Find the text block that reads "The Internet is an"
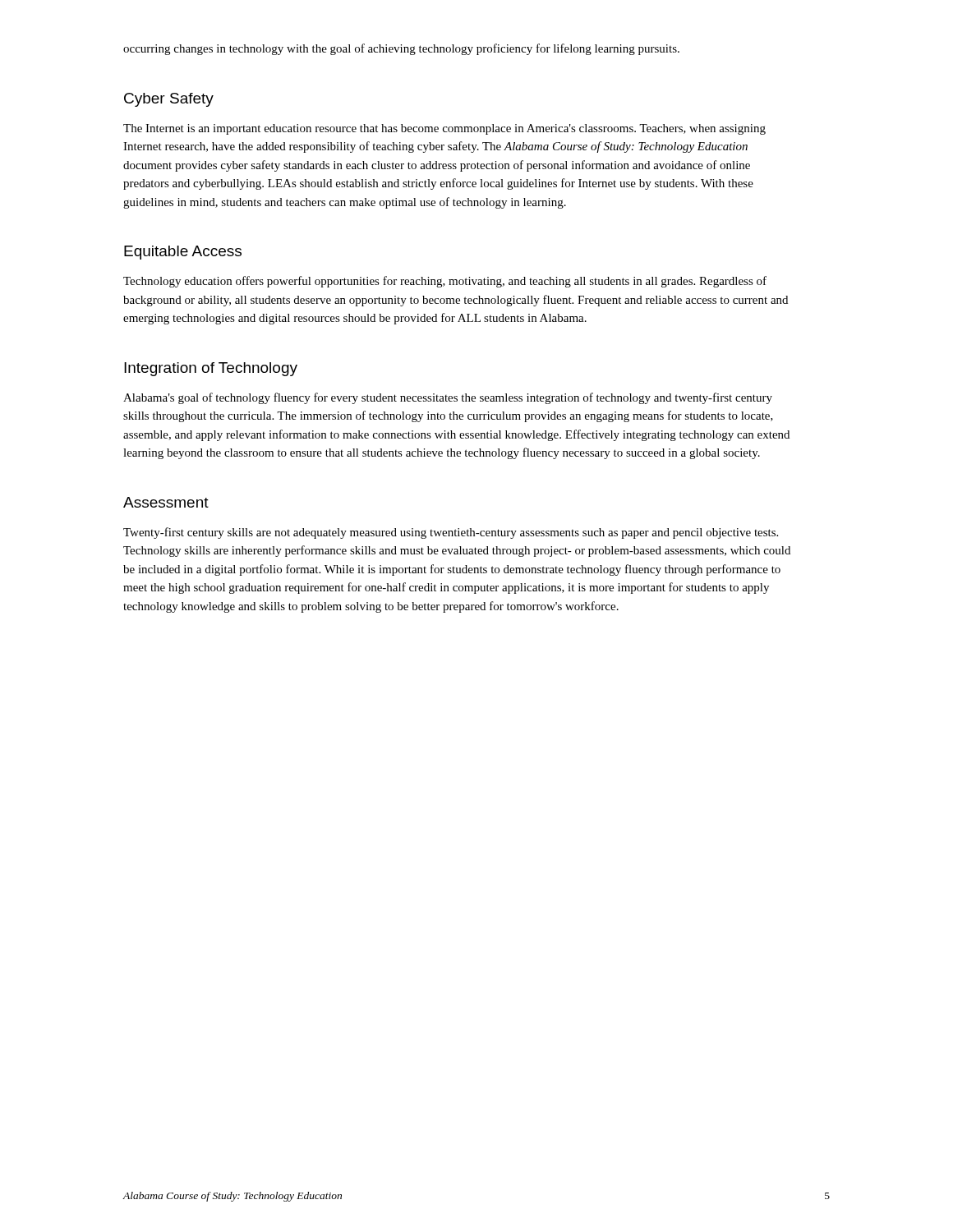Viewport: 953px width, 1232px height. pyautogui.click(x=444, y=165)
